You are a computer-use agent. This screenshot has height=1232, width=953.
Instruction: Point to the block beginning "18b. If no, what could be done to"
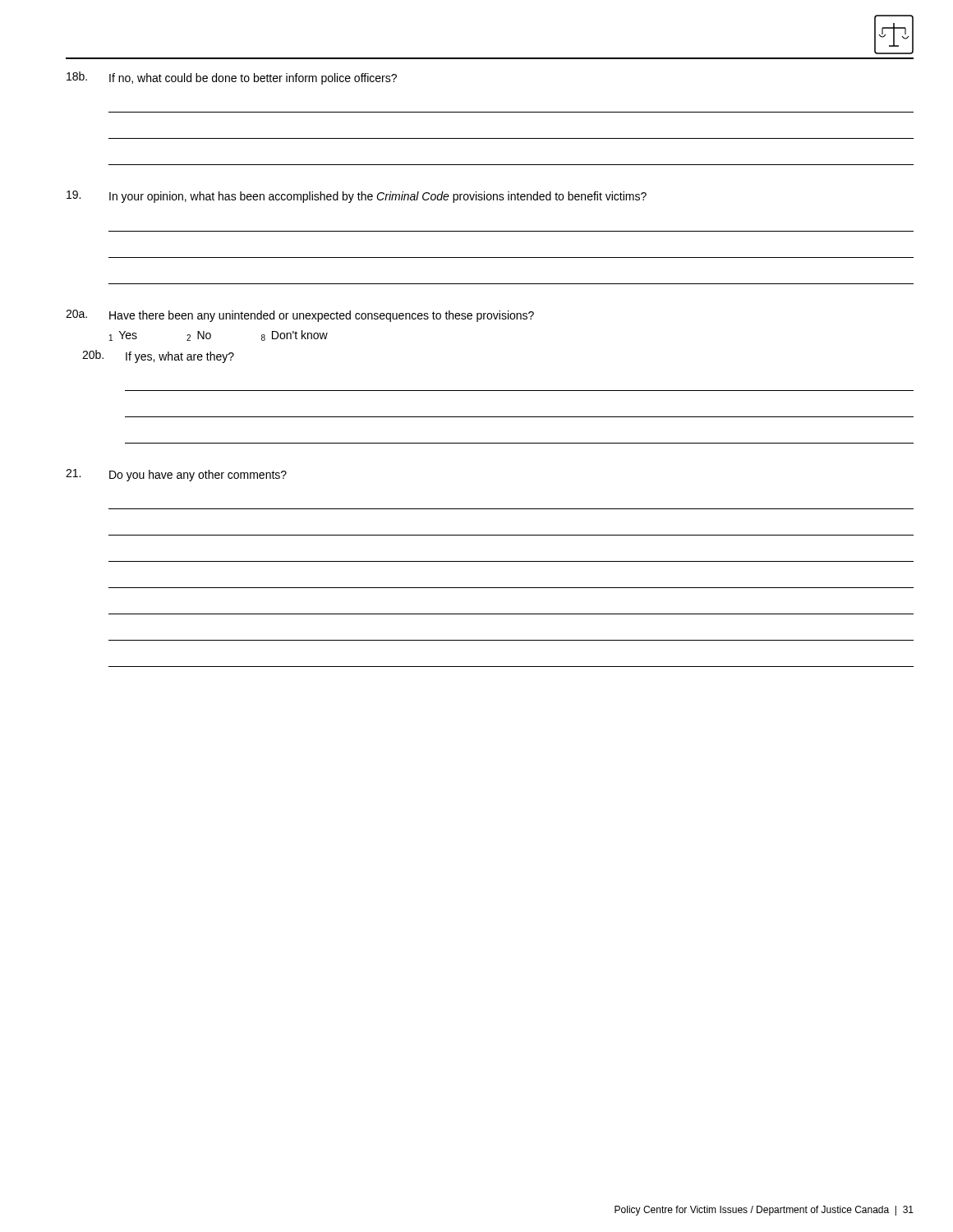(x=490, y=118)
